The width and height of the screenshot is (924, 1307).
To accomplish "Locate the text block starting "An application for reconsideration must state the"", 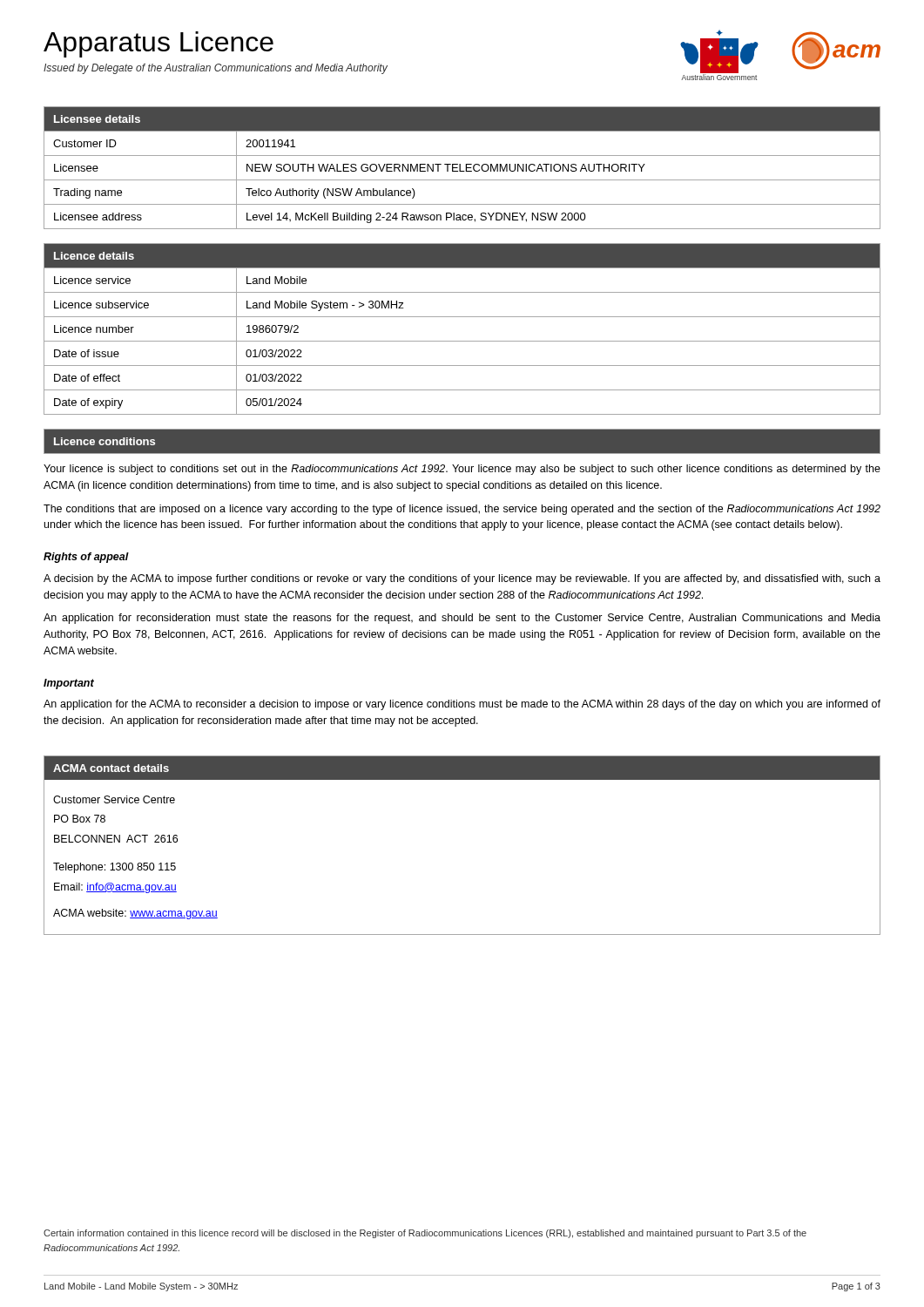I will (462, 635).
